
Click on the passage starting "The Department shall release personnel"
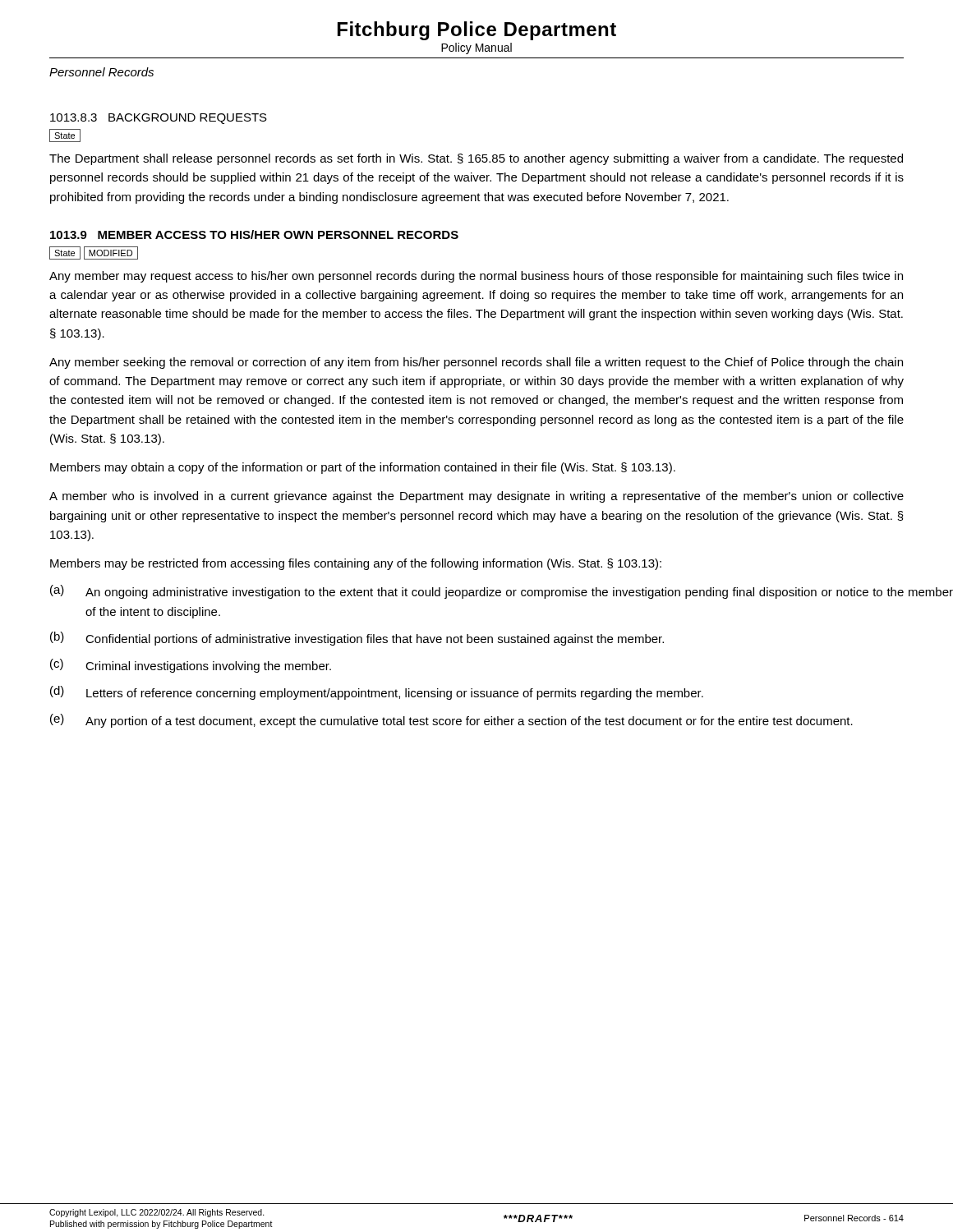(x=476, y=177)
